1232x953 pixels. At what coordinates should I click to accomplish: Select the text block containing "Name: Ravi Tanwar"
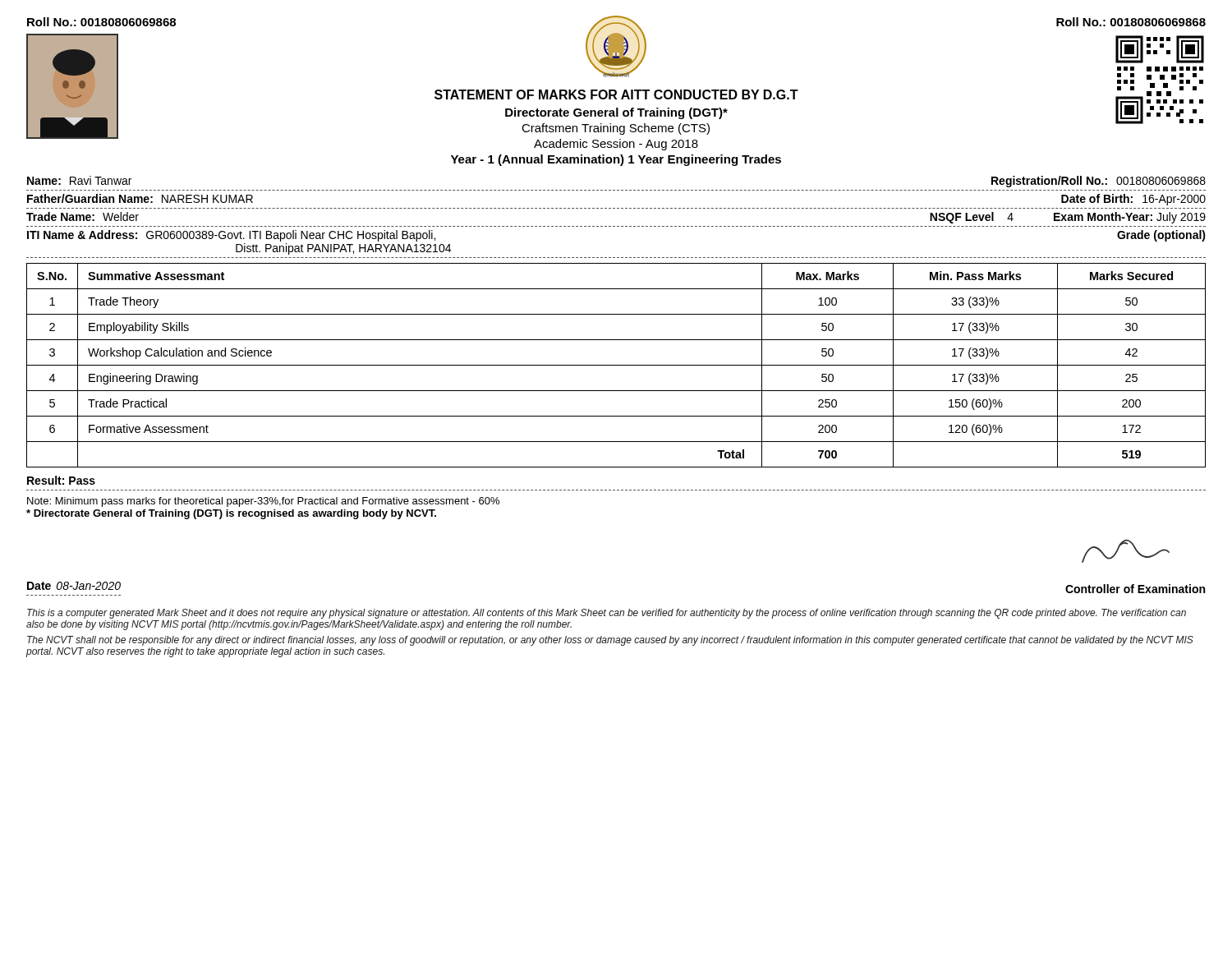(616, 181)
